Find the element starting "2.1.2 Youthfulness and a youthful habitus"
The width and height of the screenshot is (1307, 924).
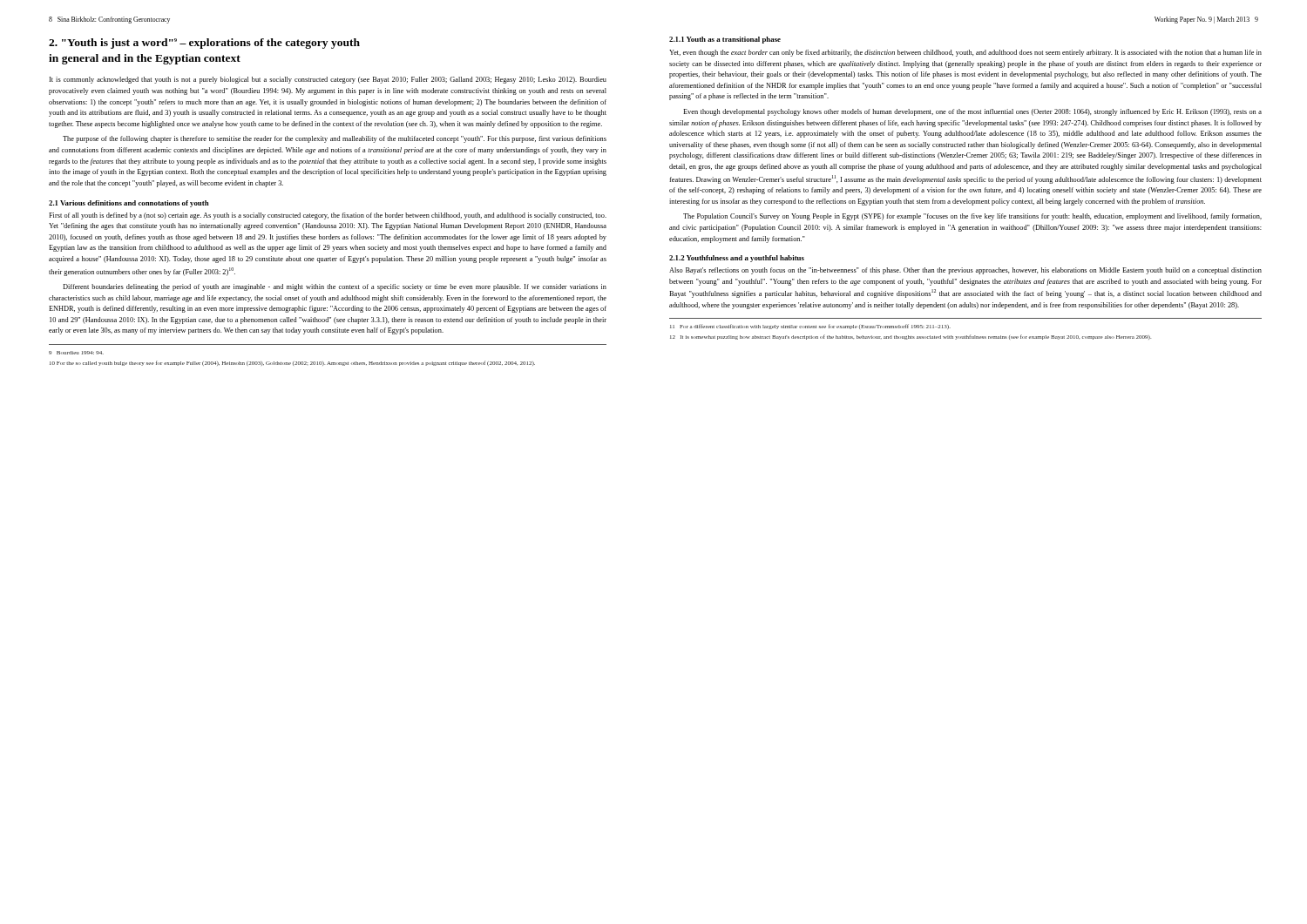(737, 258)
